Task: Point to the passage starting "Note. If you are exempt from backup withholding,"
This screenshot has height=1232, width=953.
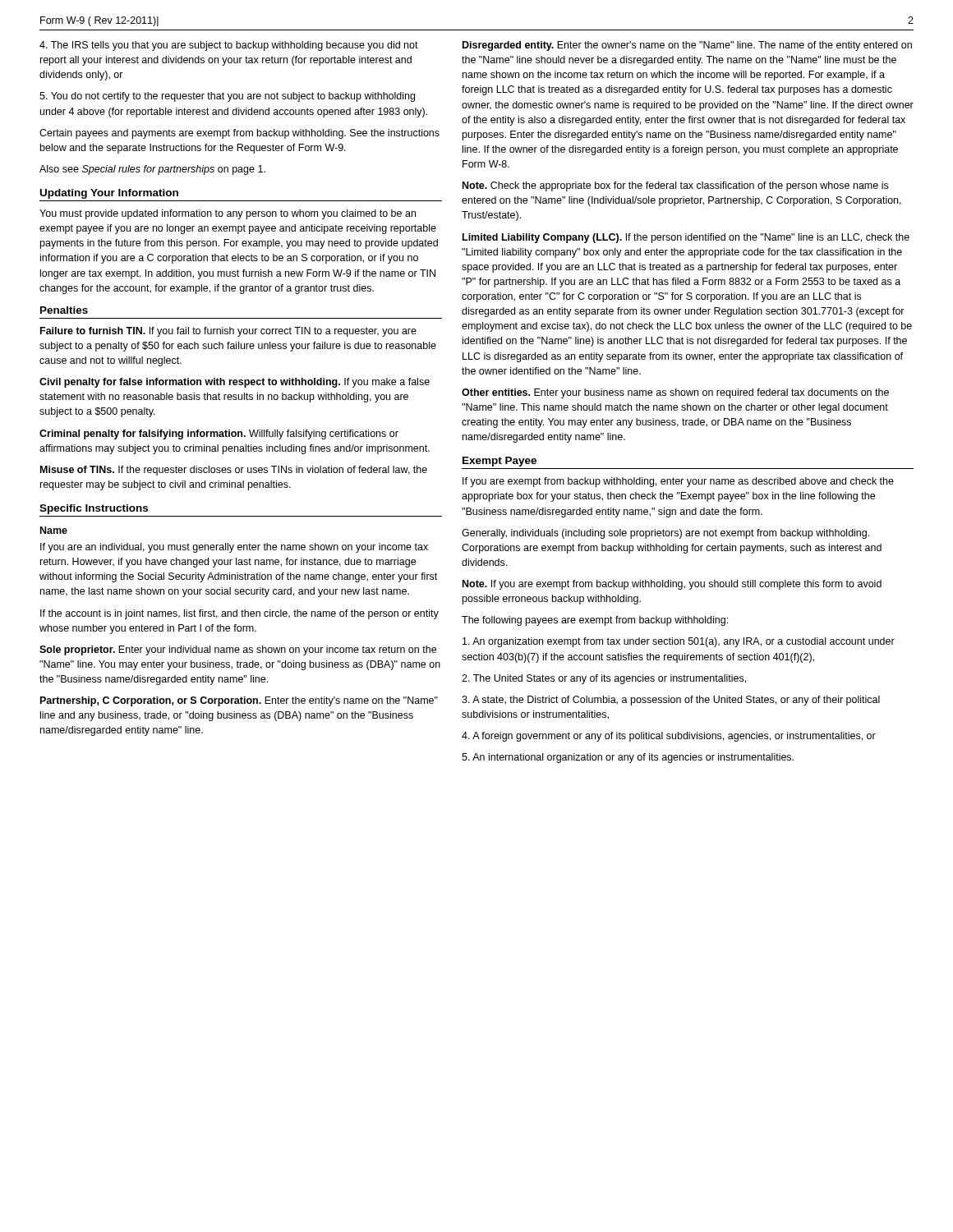Action: click(688, 591)
